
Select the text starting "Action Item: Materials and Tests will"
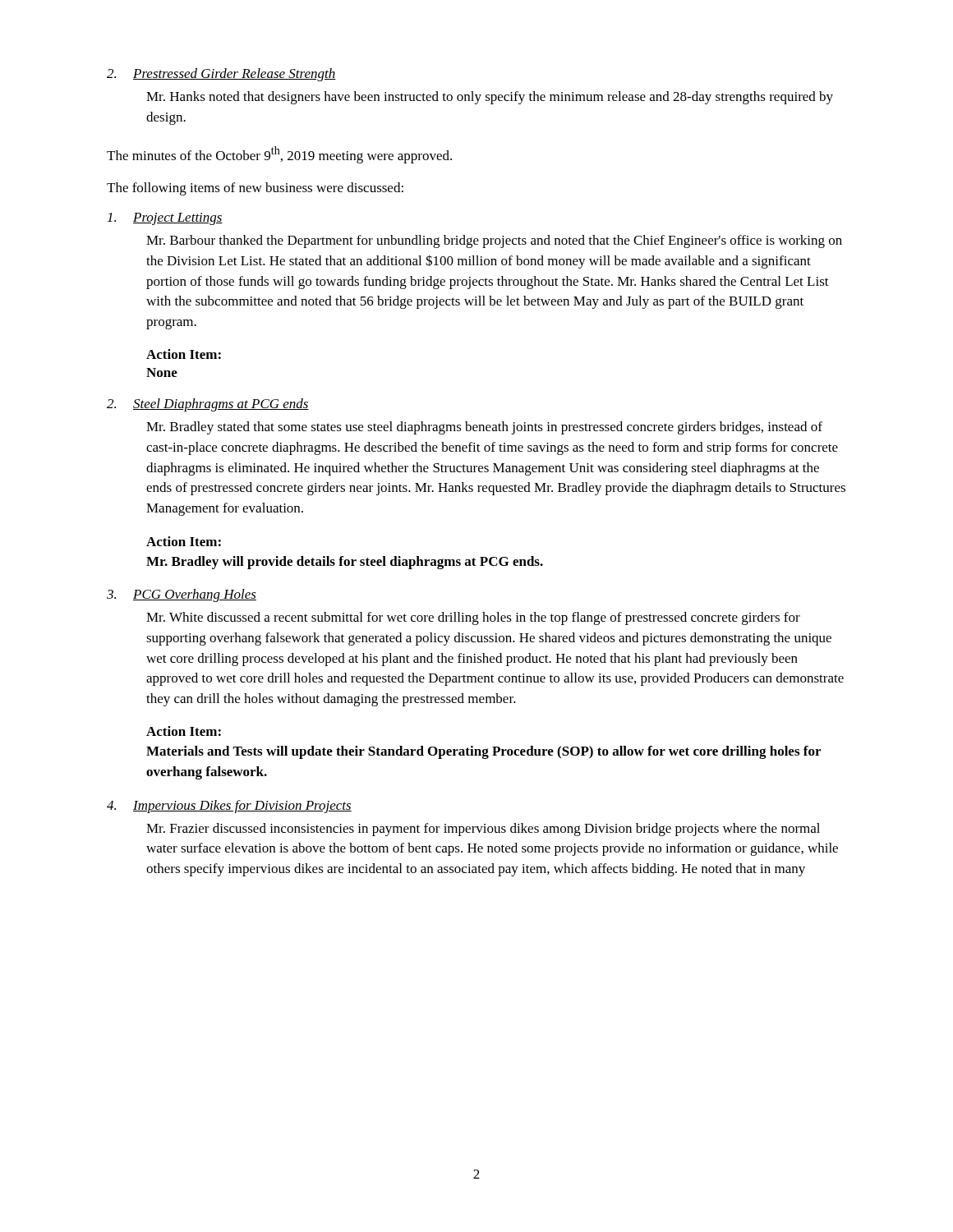click(496, 753)
